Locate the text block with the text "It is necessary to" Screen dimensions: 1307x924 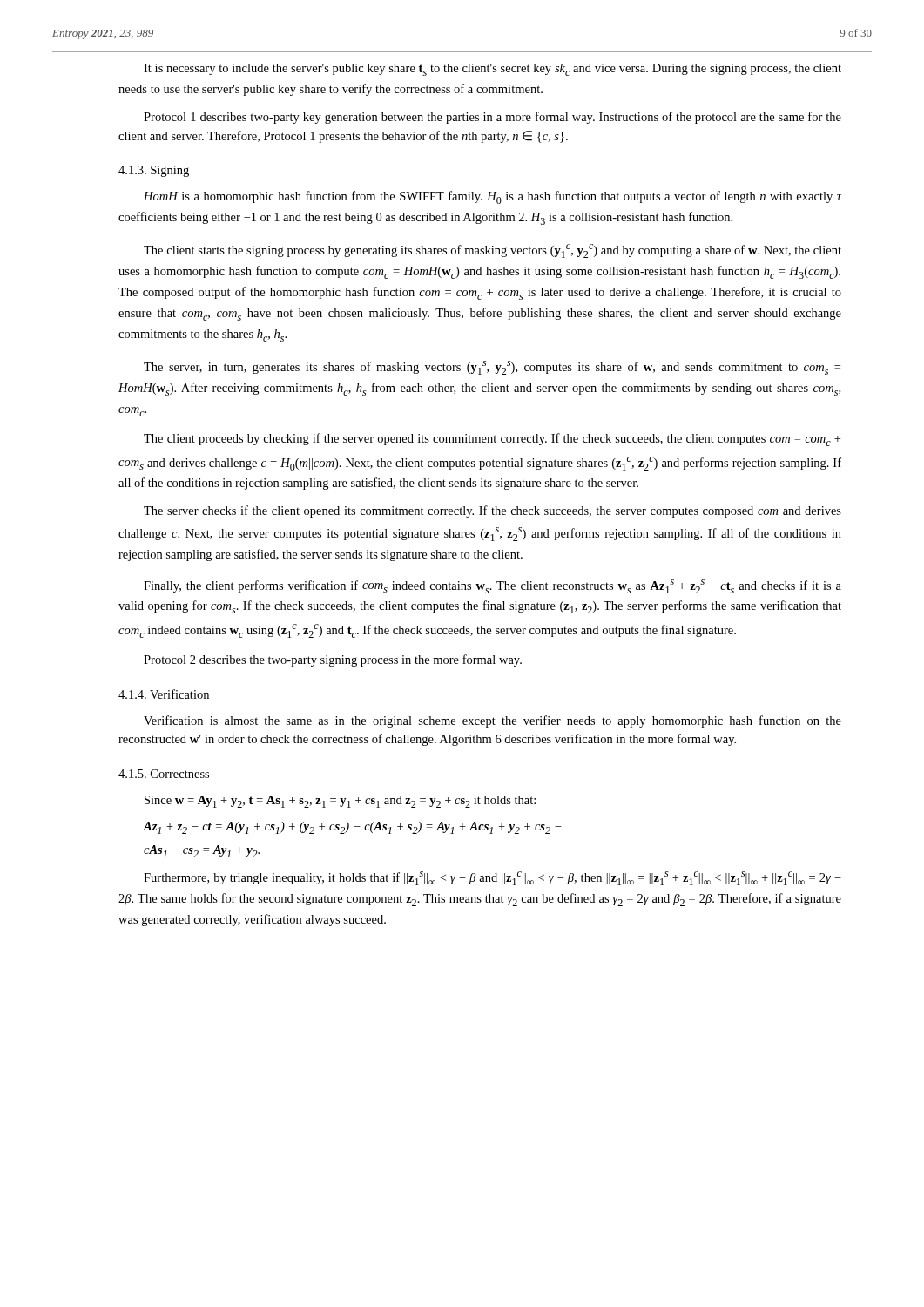(480, 102)
